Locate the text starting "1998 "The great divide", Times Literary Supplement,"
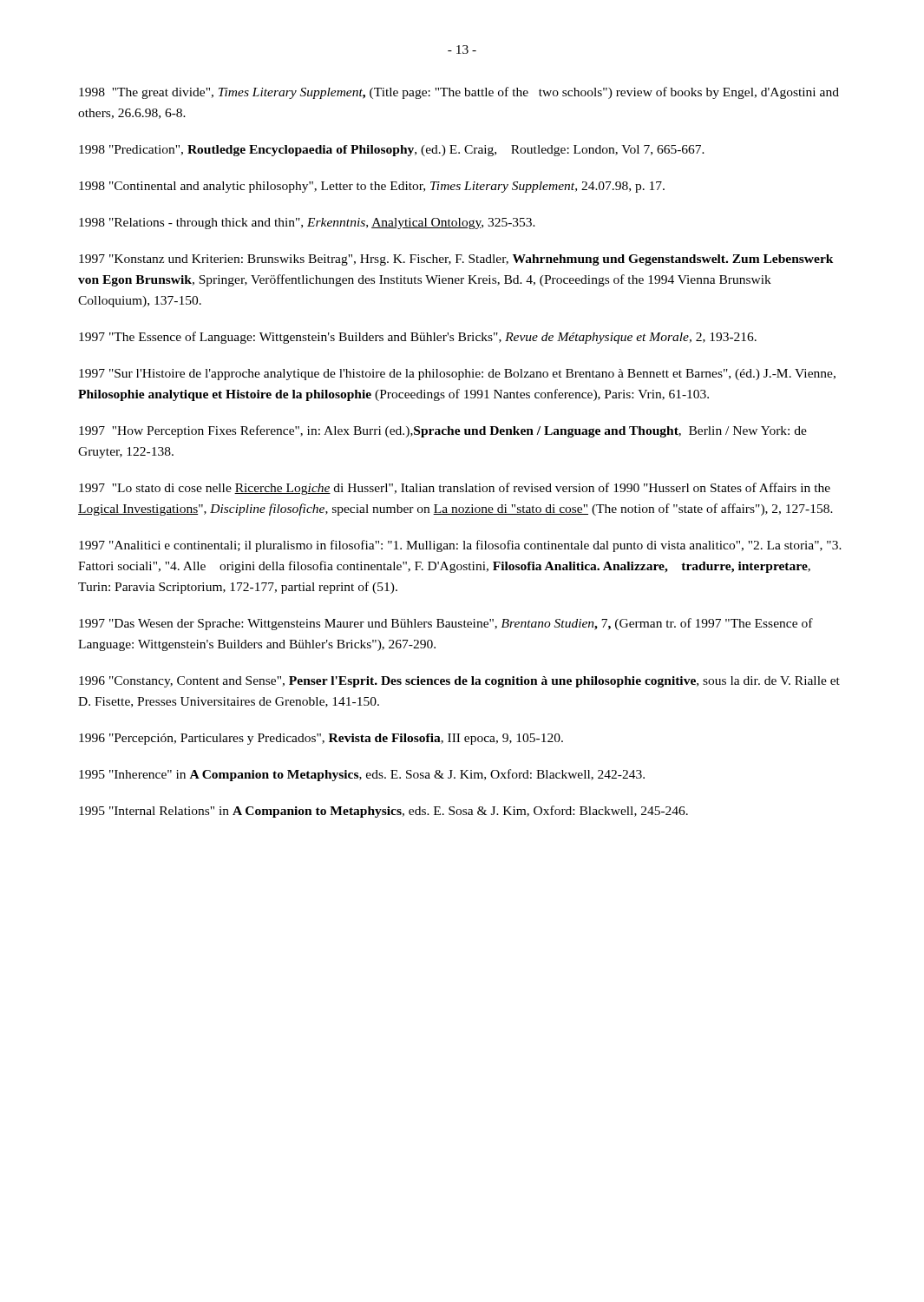 point(458,102)
